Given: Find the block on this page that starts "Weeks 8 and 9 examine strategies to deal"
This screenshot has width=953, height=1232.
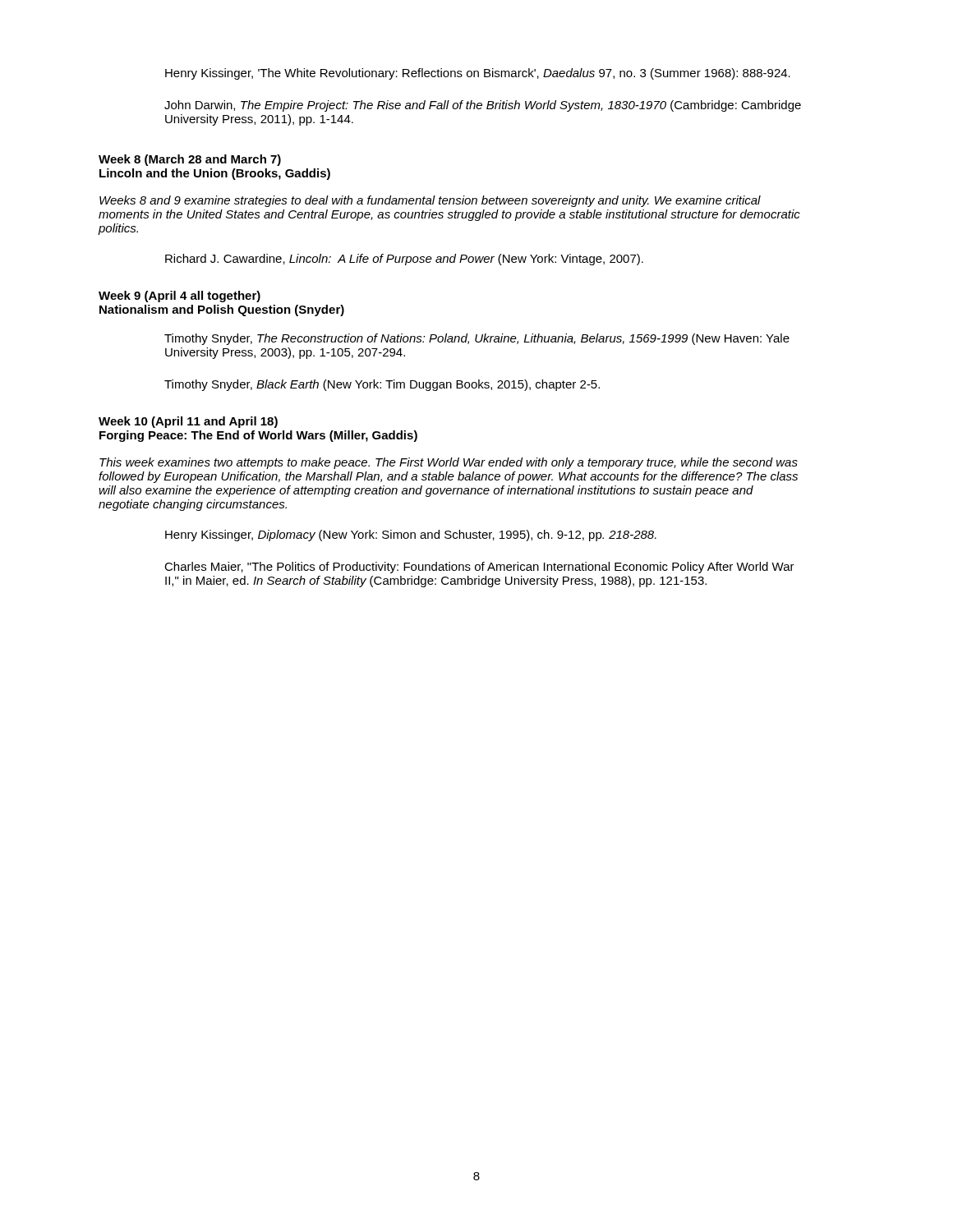Looking at the screenshot, I should (449, 214).
